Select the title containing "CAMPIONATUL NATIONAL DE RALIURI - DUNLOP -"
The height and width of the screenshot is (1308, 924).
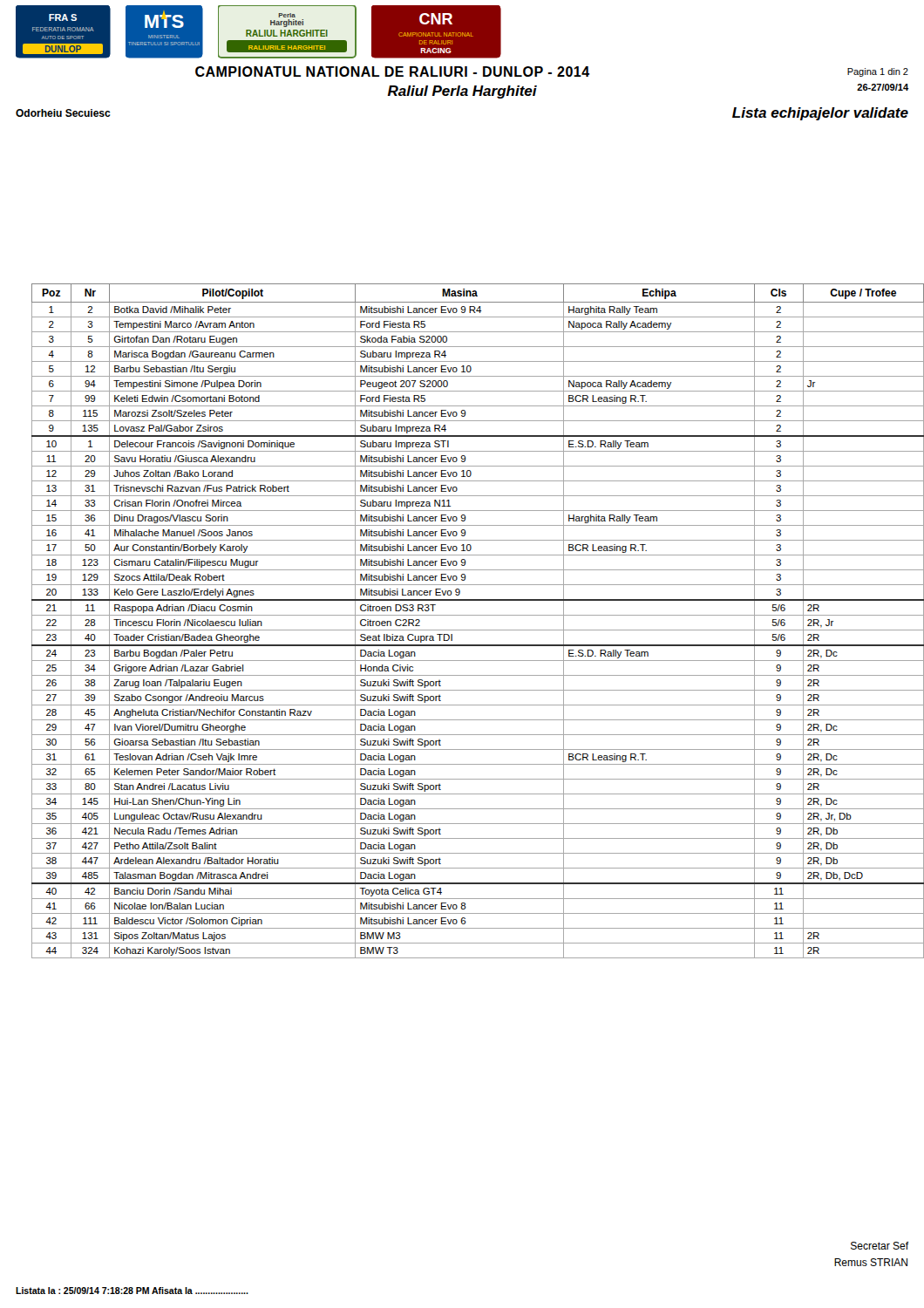click(x=392, y=72)
